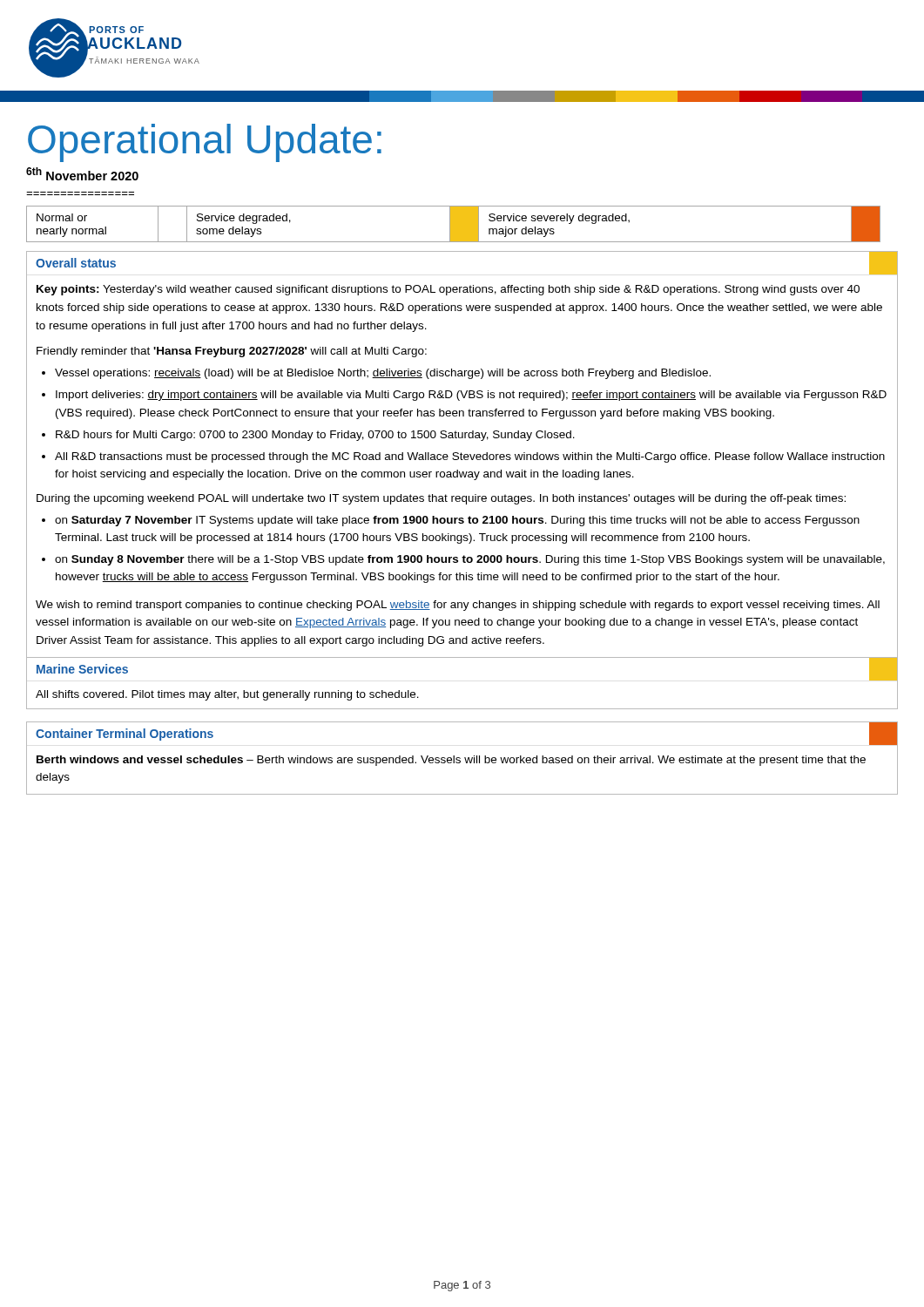Image resolution: width=924 pixels, height=1307 pixels.
Task: Select the text block that says "Key points: Yesterday's wild weather caused"
Action: tap(459, 307)
